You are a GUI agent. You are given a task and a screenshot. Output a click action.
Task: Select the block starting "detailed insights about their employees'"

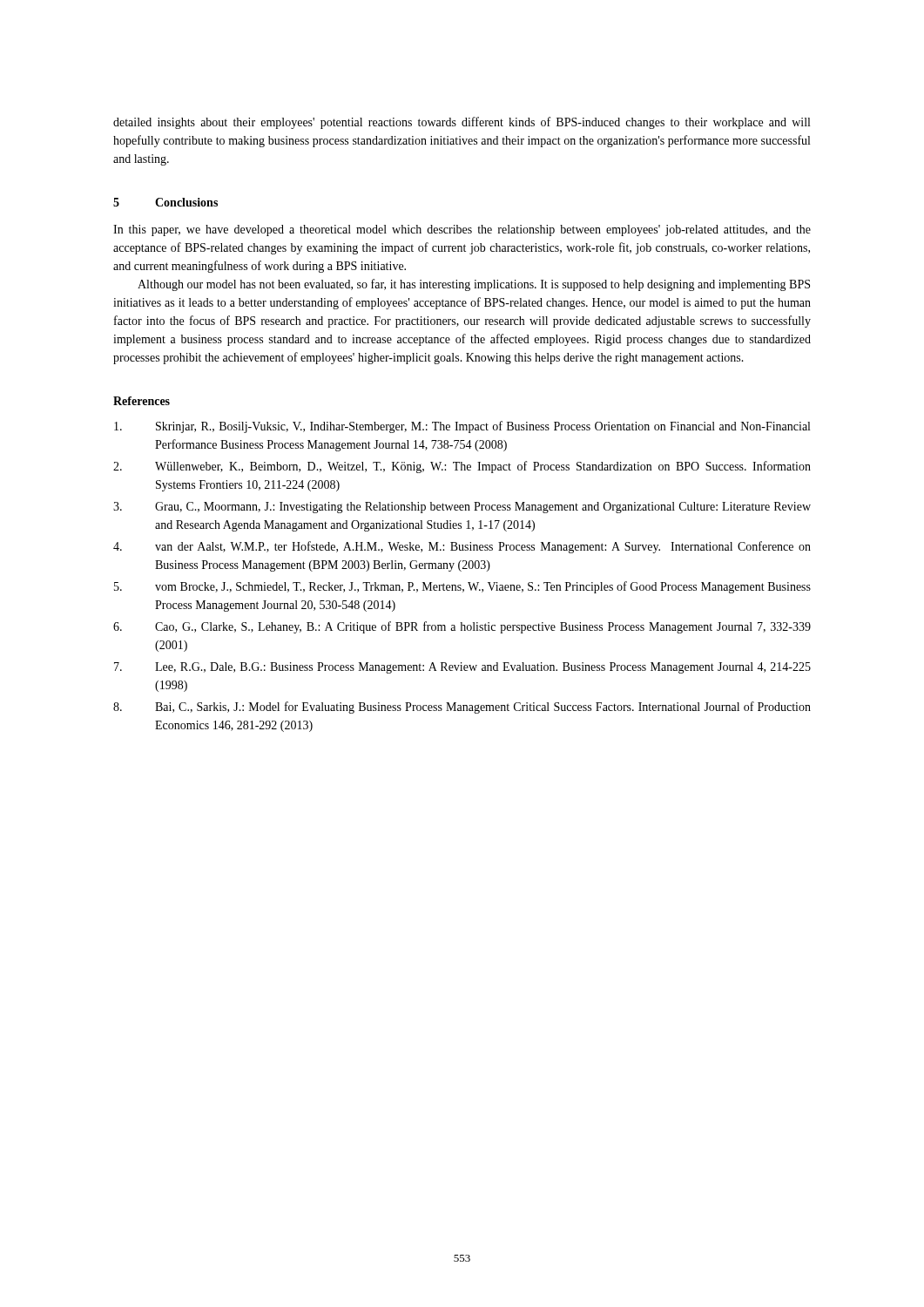(462, 141)
